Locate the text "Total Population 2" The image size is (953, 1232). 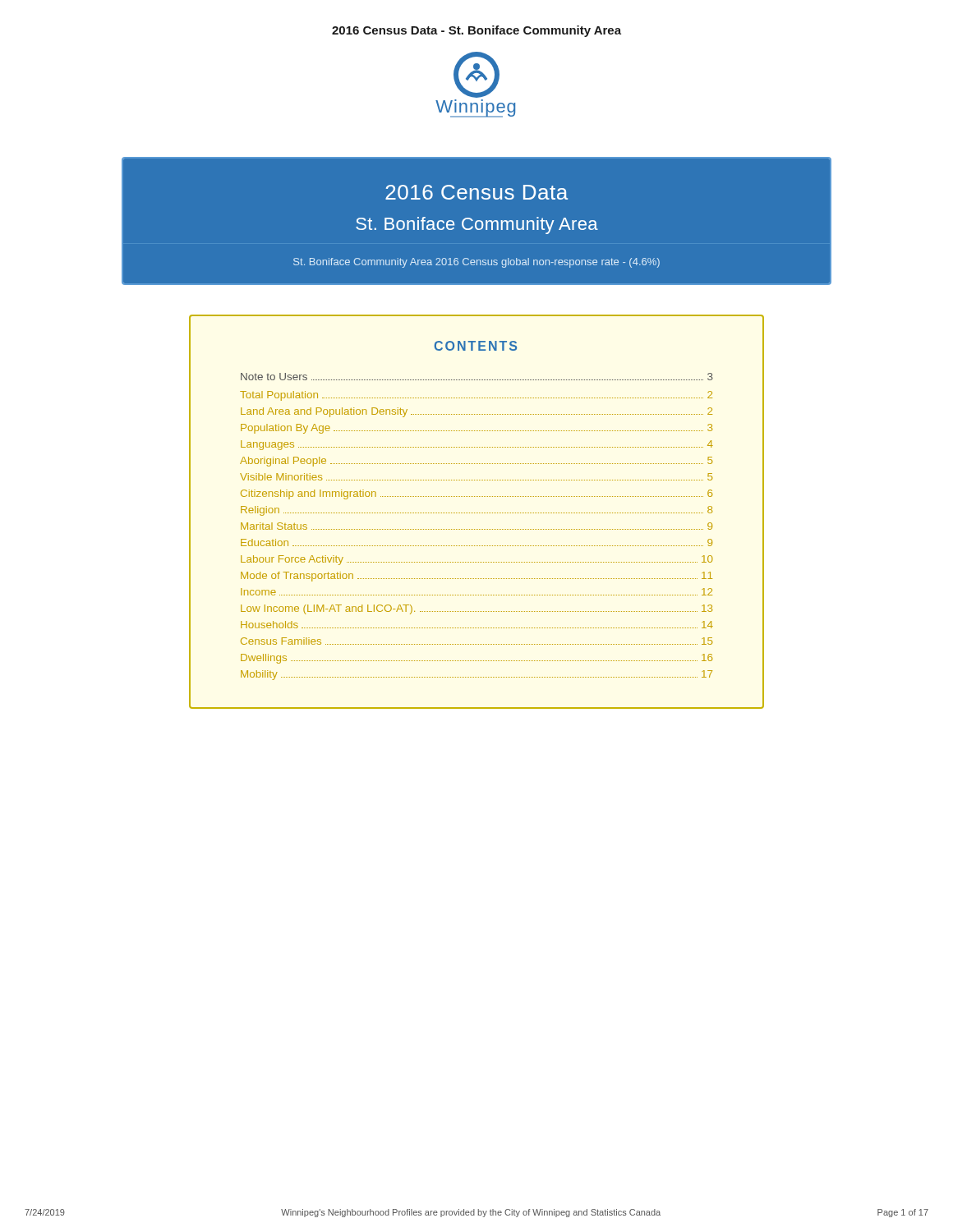pyautogui.click(x=476, y=395)
